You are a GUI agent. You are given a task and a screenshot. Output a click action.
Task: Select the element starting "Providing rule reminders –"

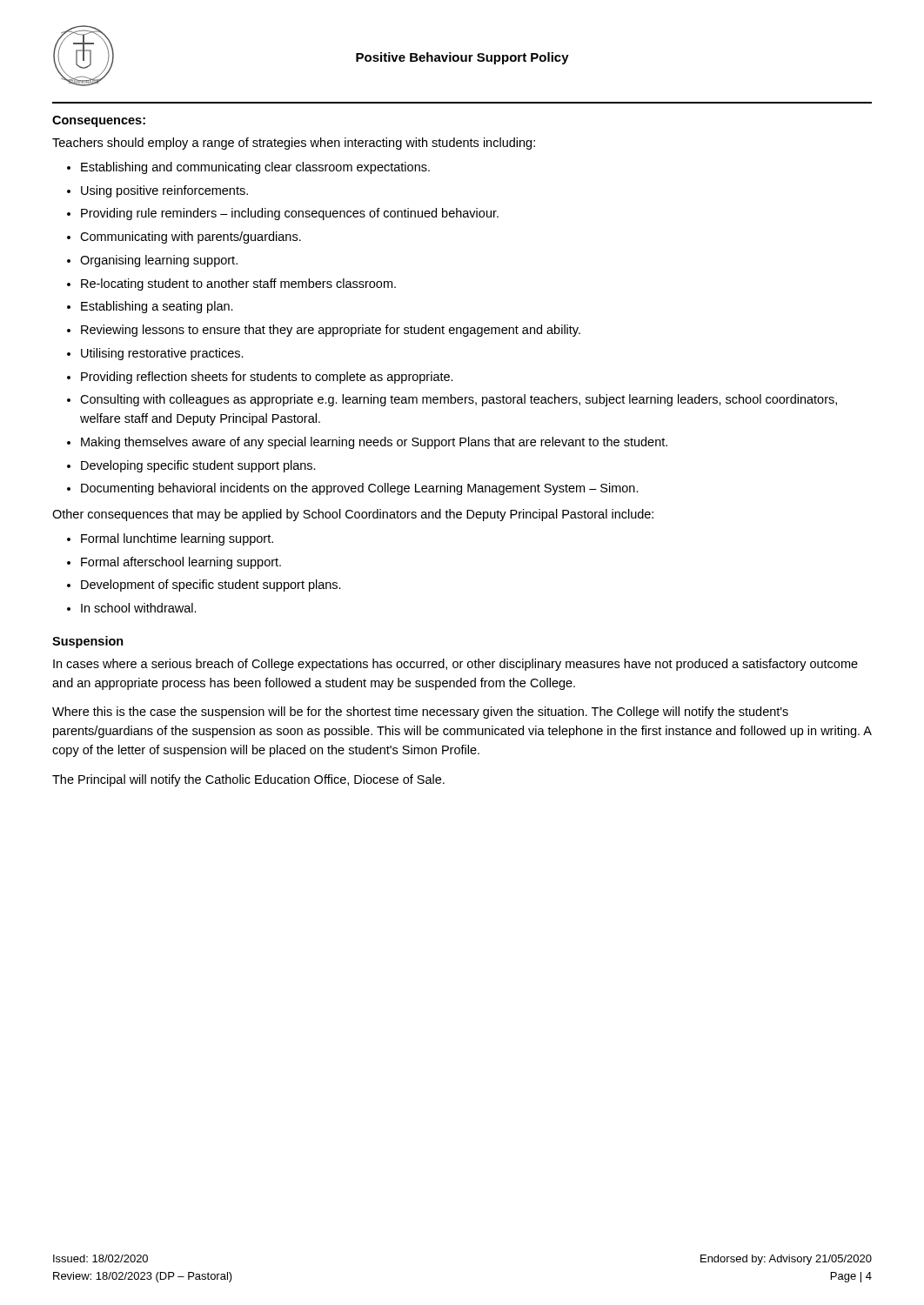click(x=290, y=213)
